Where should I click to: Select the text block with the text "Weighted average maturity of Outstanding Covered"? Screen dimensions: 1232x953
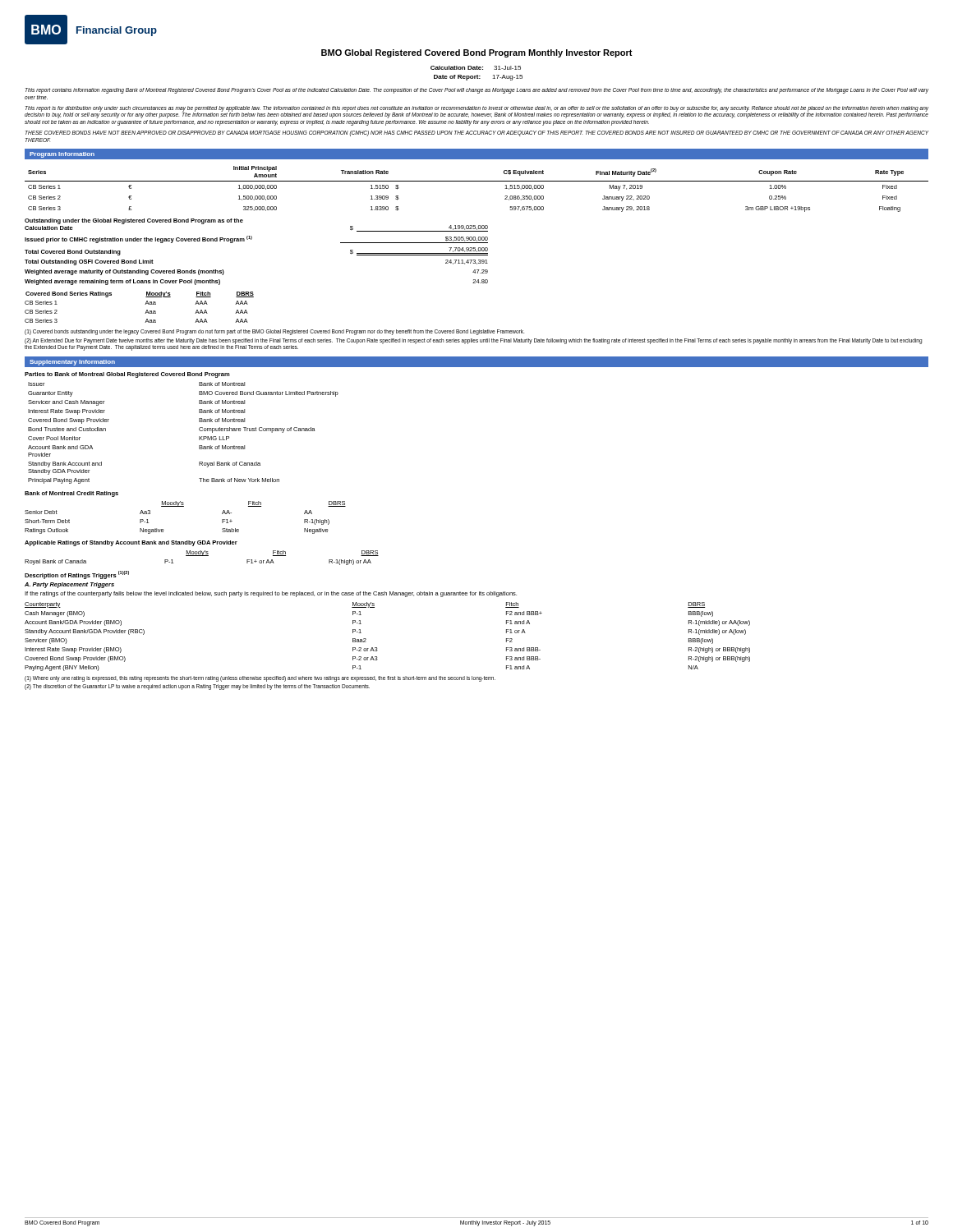(x=131, y=272)
